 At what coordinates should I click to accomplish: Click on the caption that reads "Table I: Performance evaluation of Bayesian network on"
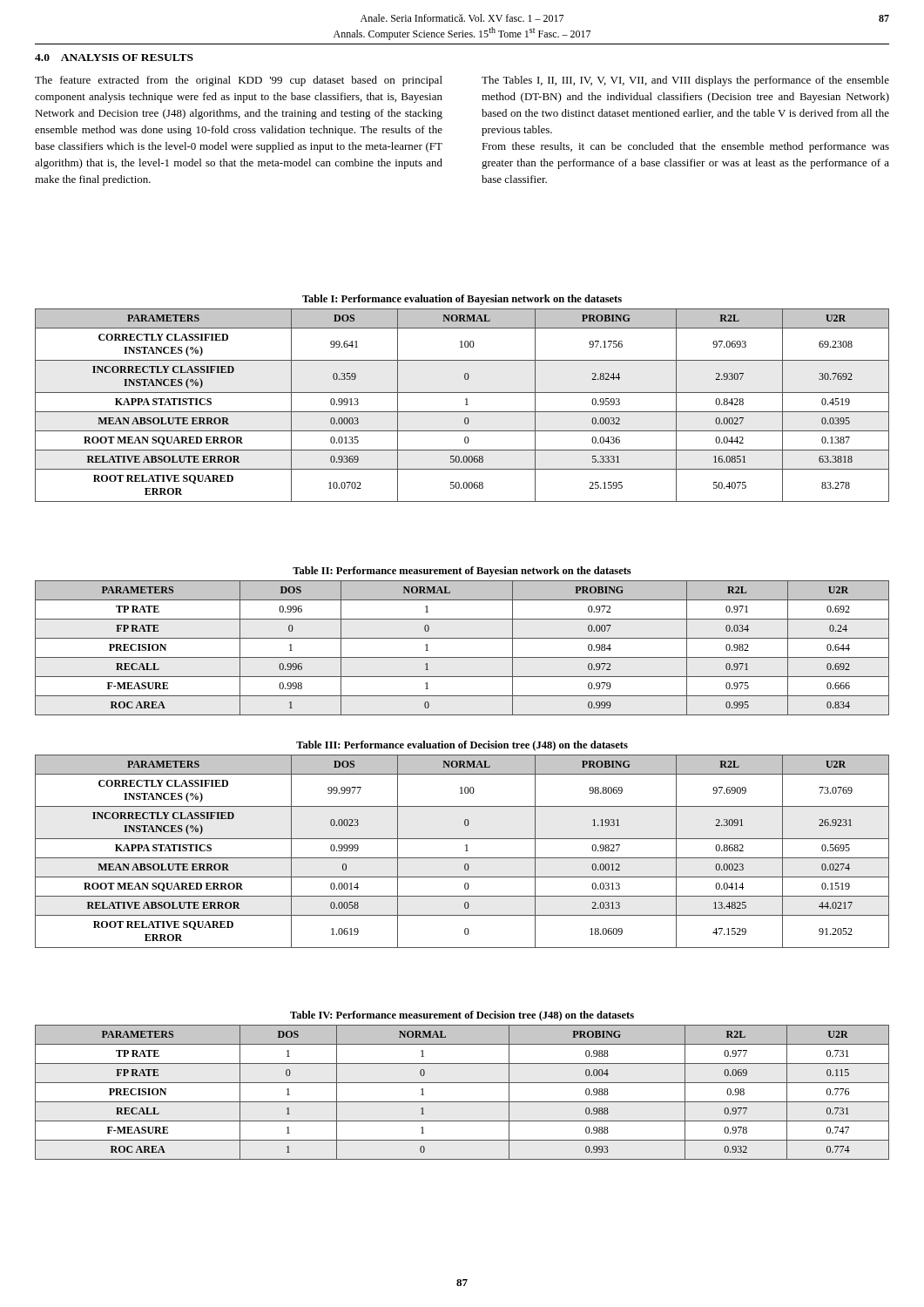click(462, 299)
